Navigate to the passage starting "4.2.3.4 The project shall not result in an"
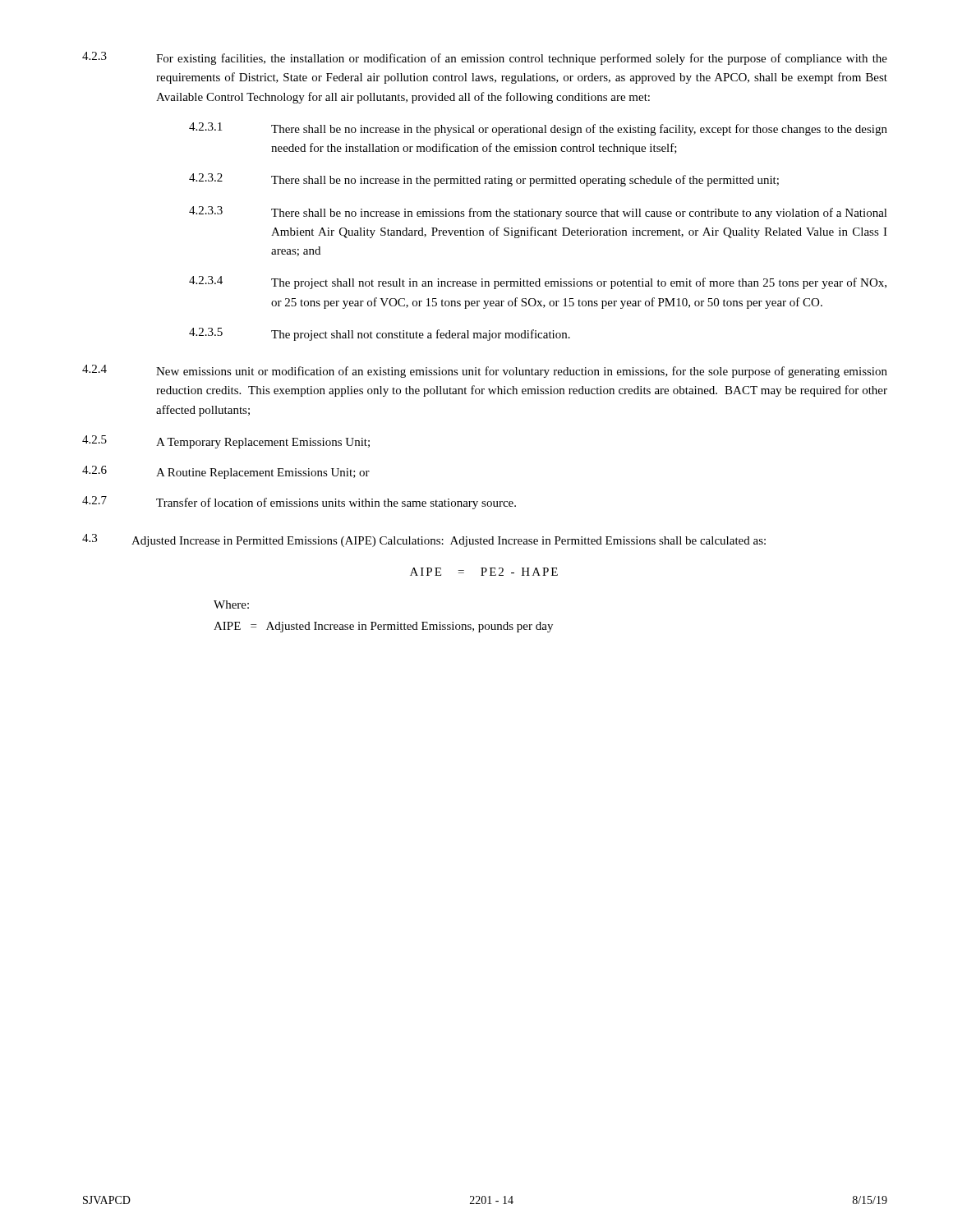The image size is (953, 1232). click(538, 293)
